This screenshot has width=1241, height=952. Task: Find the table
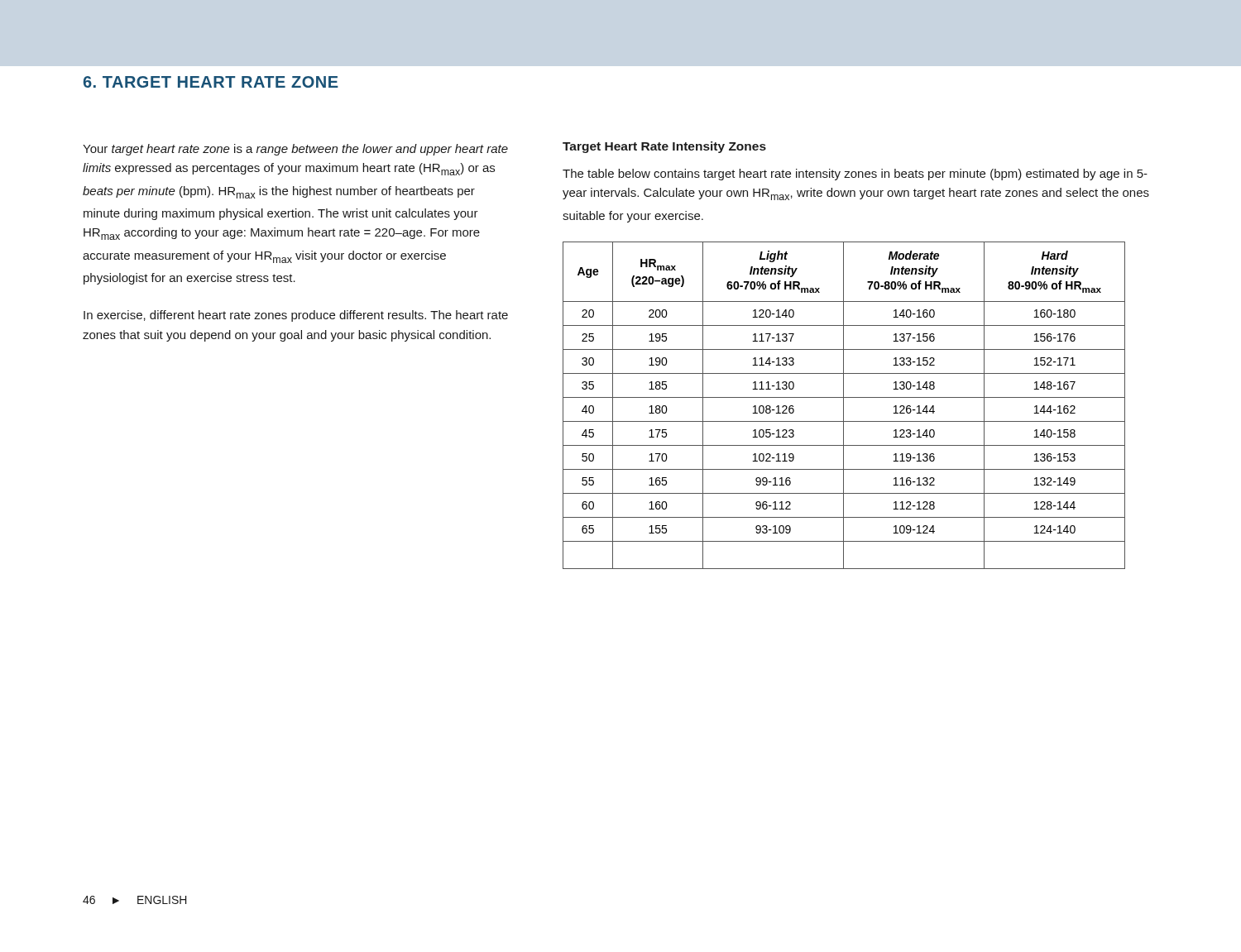(860, 405)
